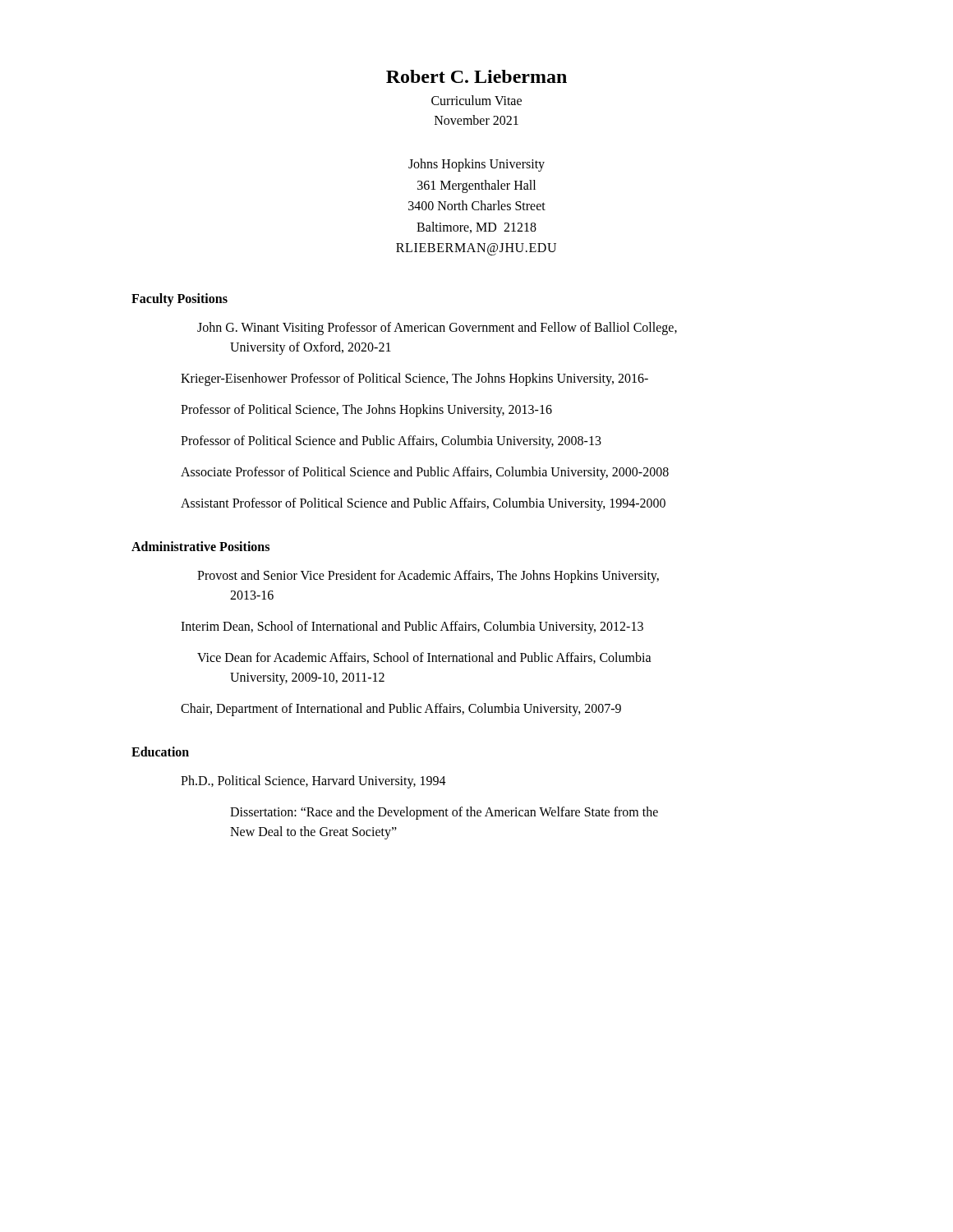Locate the text "Faculty Positions"
Image resolution: width=953 pixels, height=1232 pixels.
(179, 299)
